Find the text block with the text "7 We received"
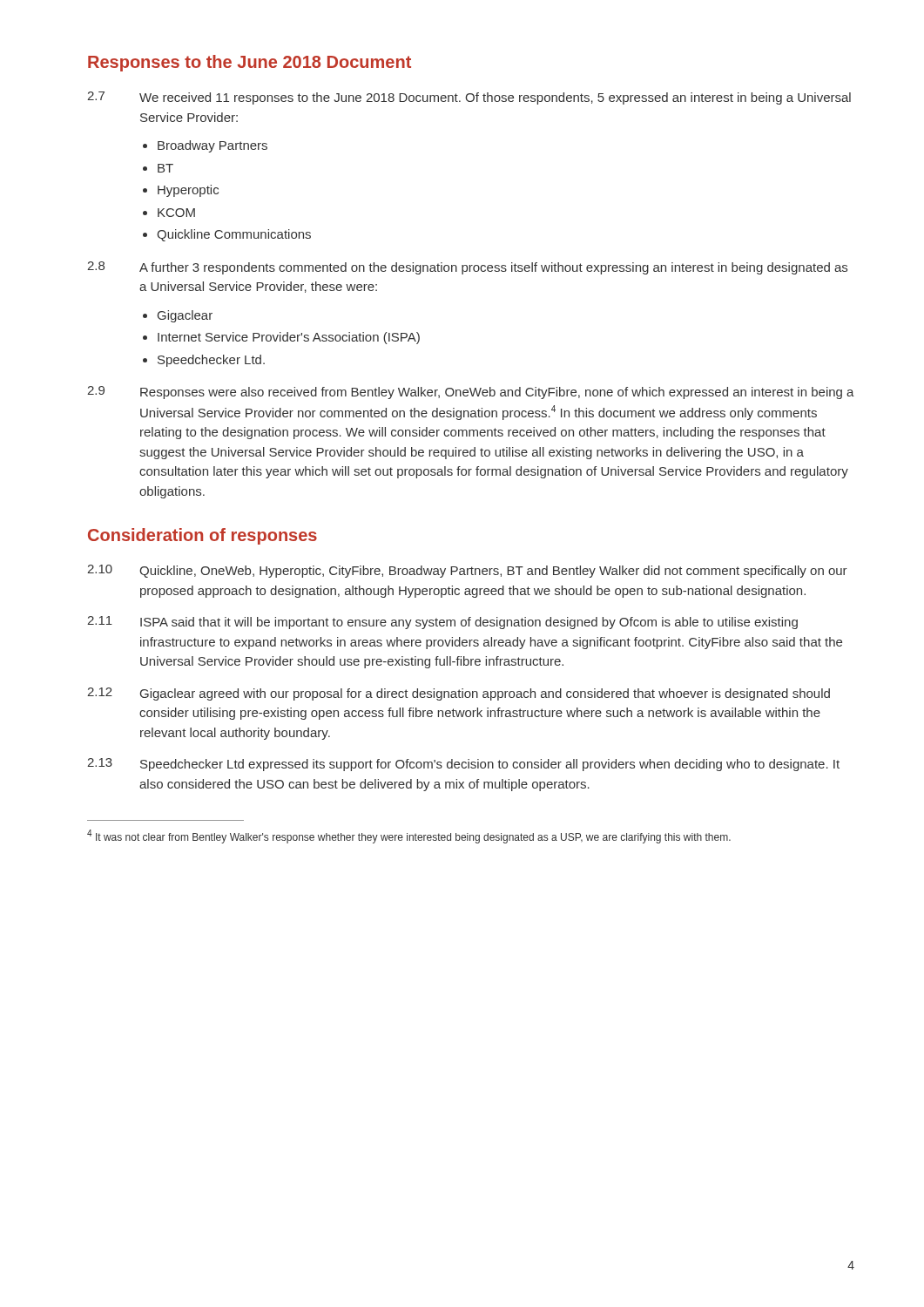924x1307 pixels. (x=471, y=108)
